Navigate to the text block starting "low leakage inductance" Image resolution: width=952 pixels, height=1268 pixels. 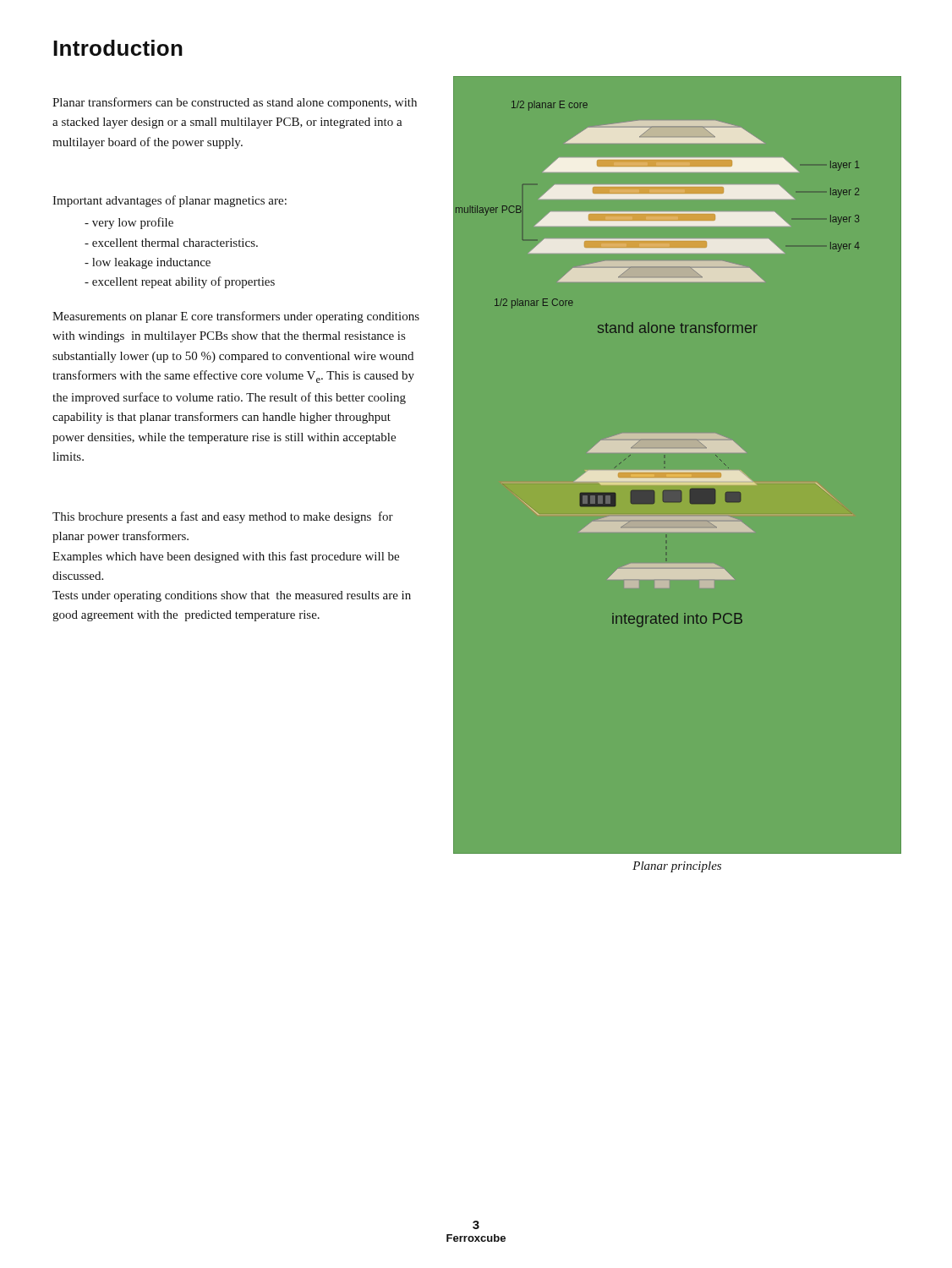148,262
